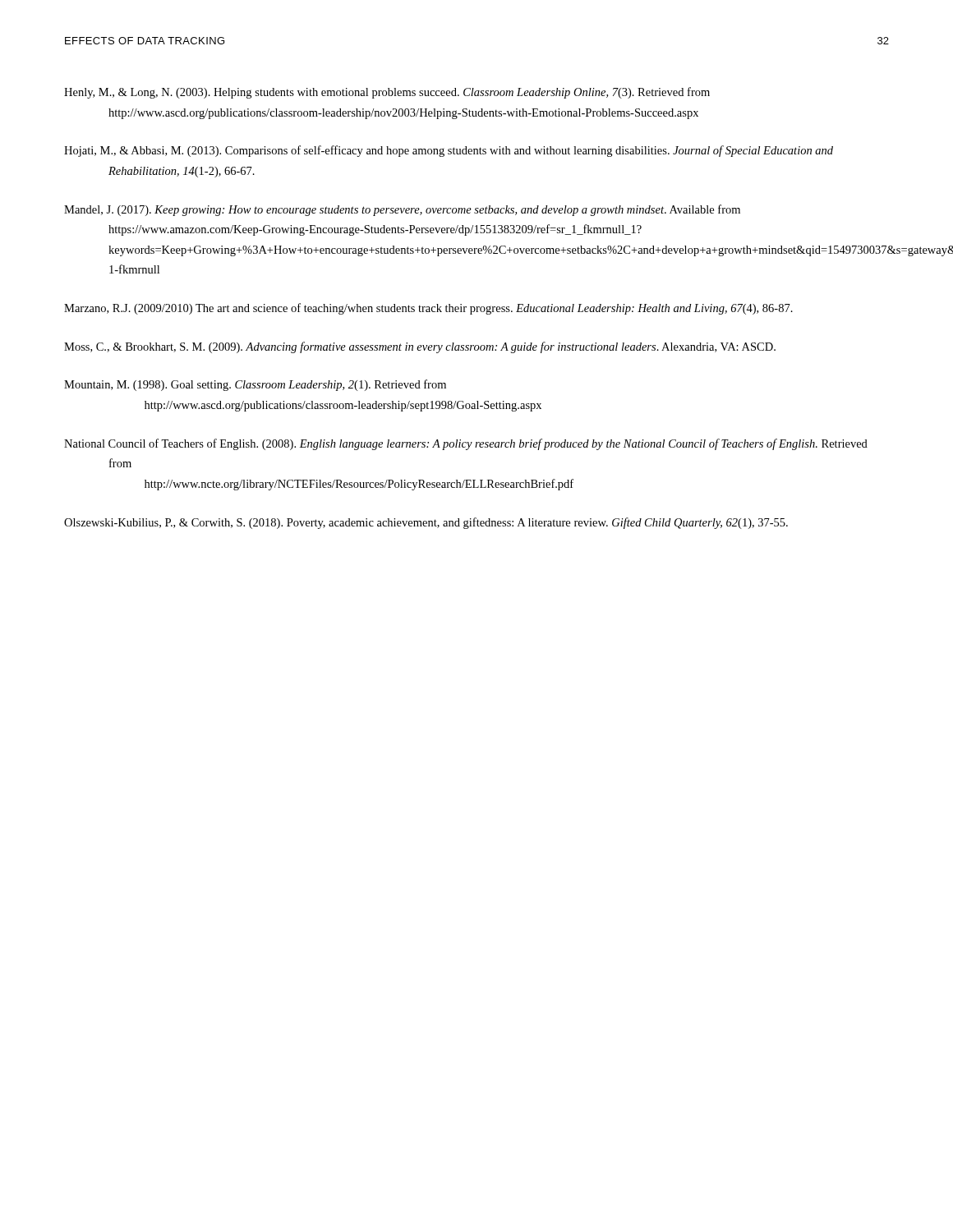Click the passage that begins "Marzano, R.J. (2009/2010) The"

[x=429, y=308]
